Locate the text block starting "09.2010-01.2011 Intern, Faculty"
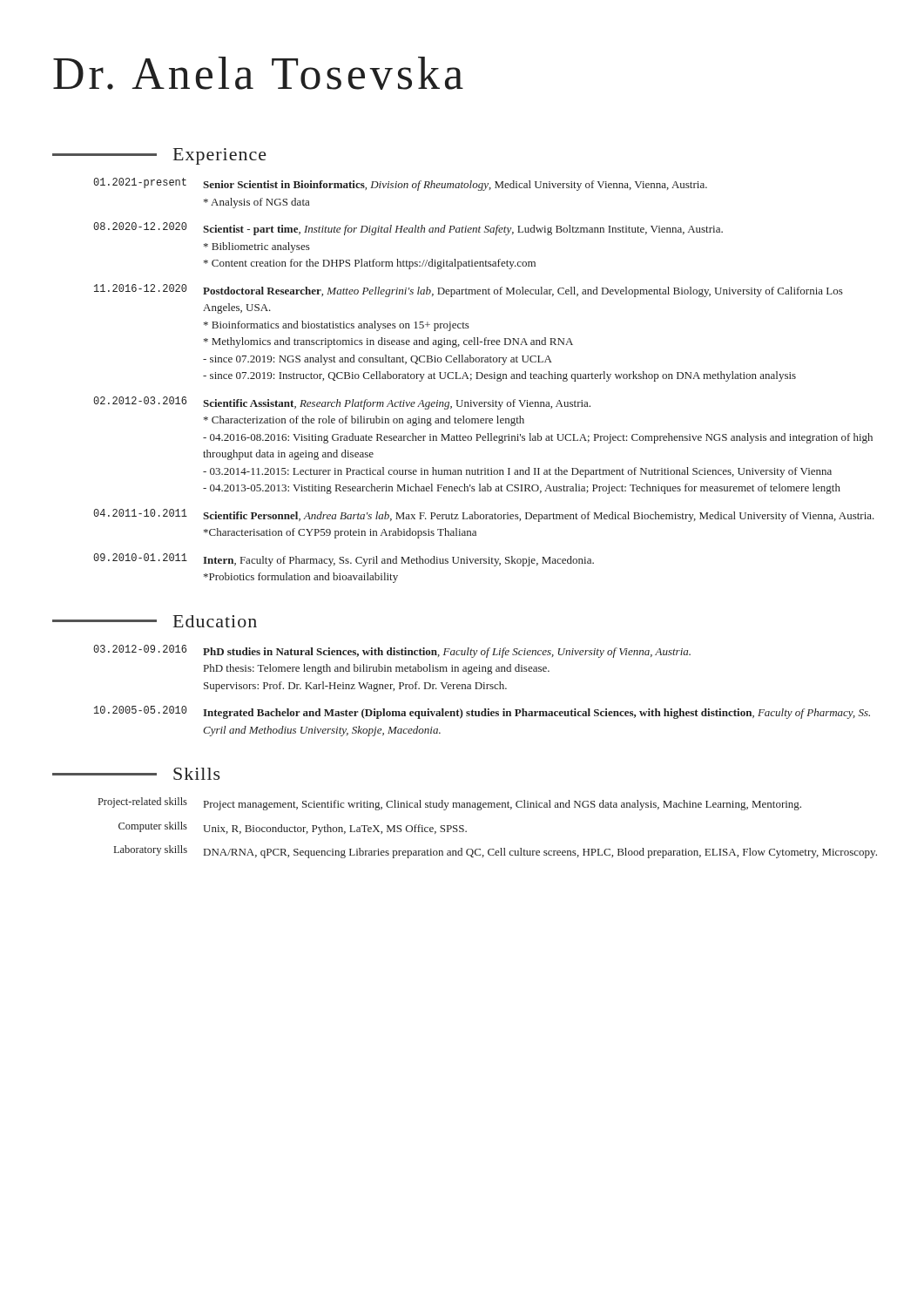Viewport: 924px width, 1307px height. click(466, 568)
